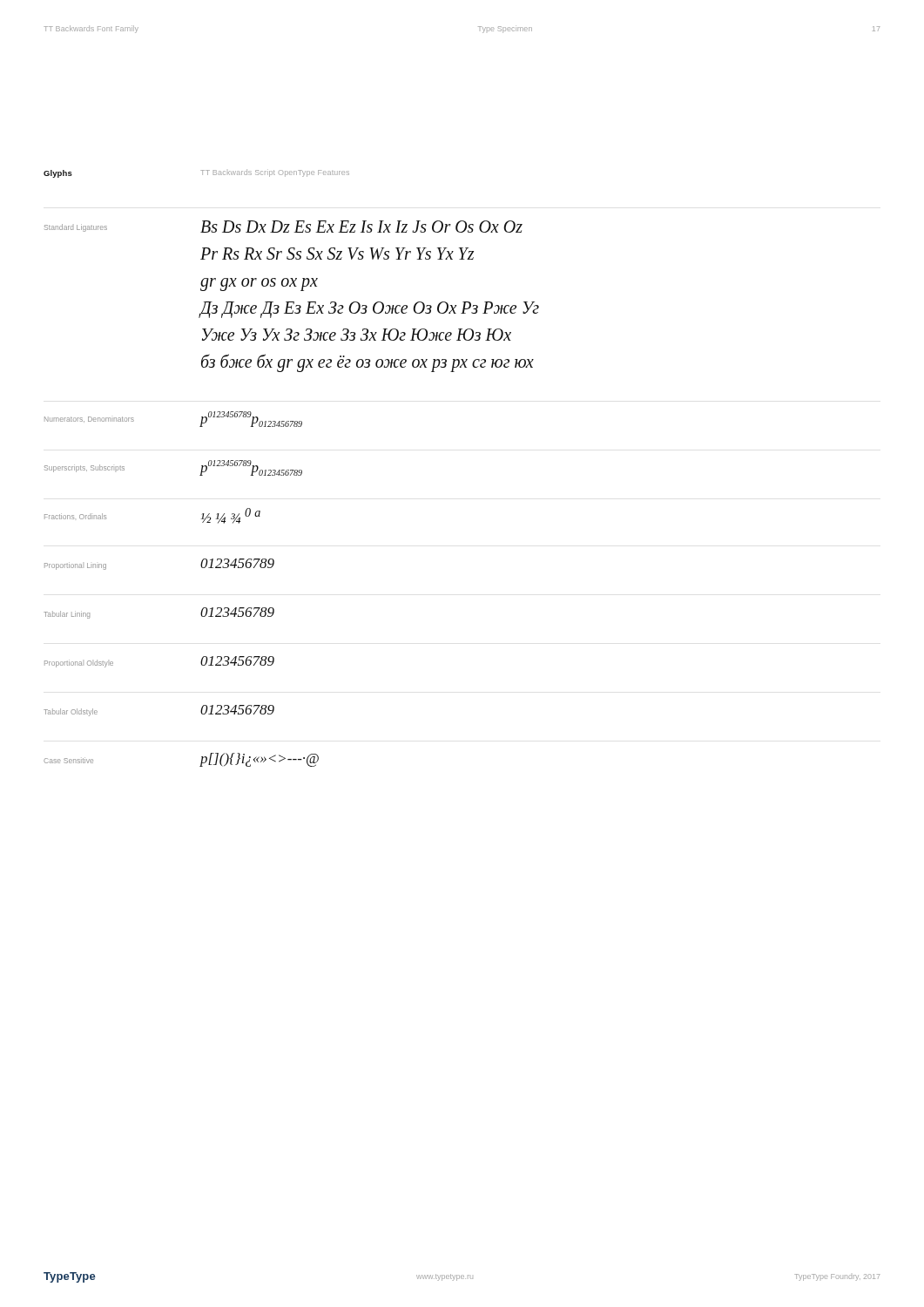Locate the block starting "Fractions, Ordinals"
This screenshot has width=924, height=1307.
click(x=75, y=517)
